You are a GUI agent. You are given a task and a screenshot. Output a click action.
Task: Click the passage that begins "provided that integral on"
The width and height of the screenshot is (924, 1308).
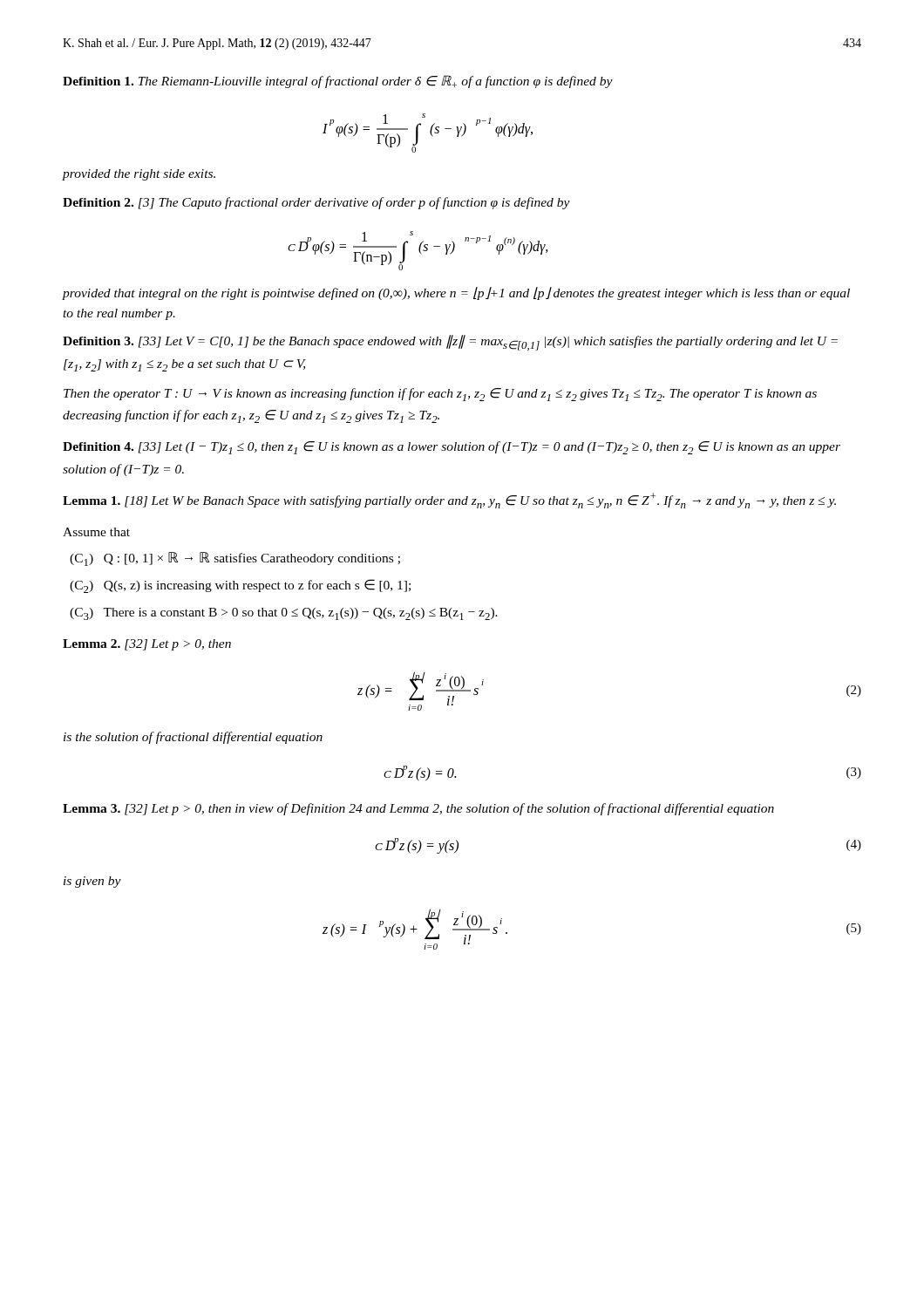(456, 302)
